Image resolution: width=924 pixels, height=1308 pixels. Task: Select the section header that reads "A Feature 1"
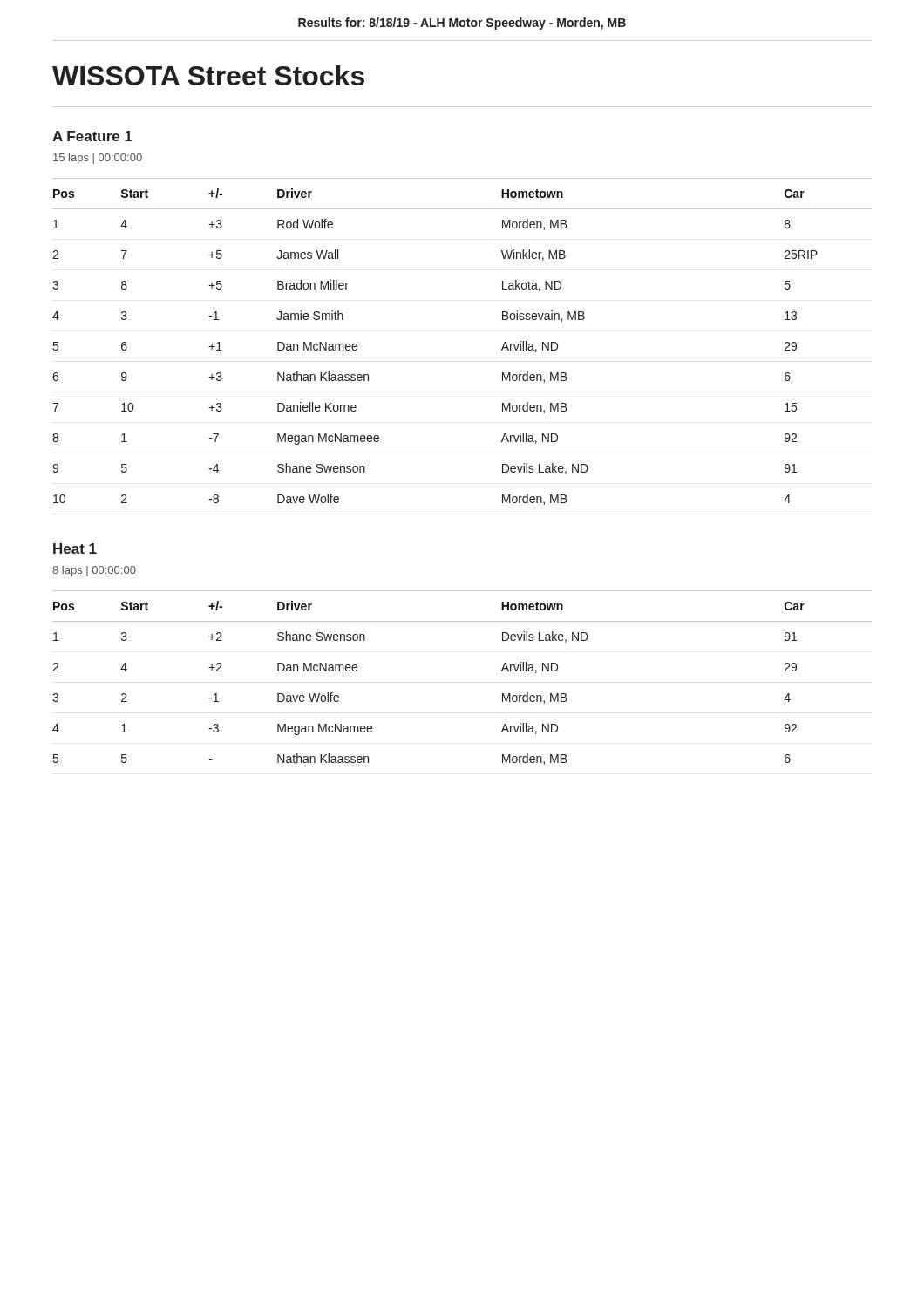[92, 136]
